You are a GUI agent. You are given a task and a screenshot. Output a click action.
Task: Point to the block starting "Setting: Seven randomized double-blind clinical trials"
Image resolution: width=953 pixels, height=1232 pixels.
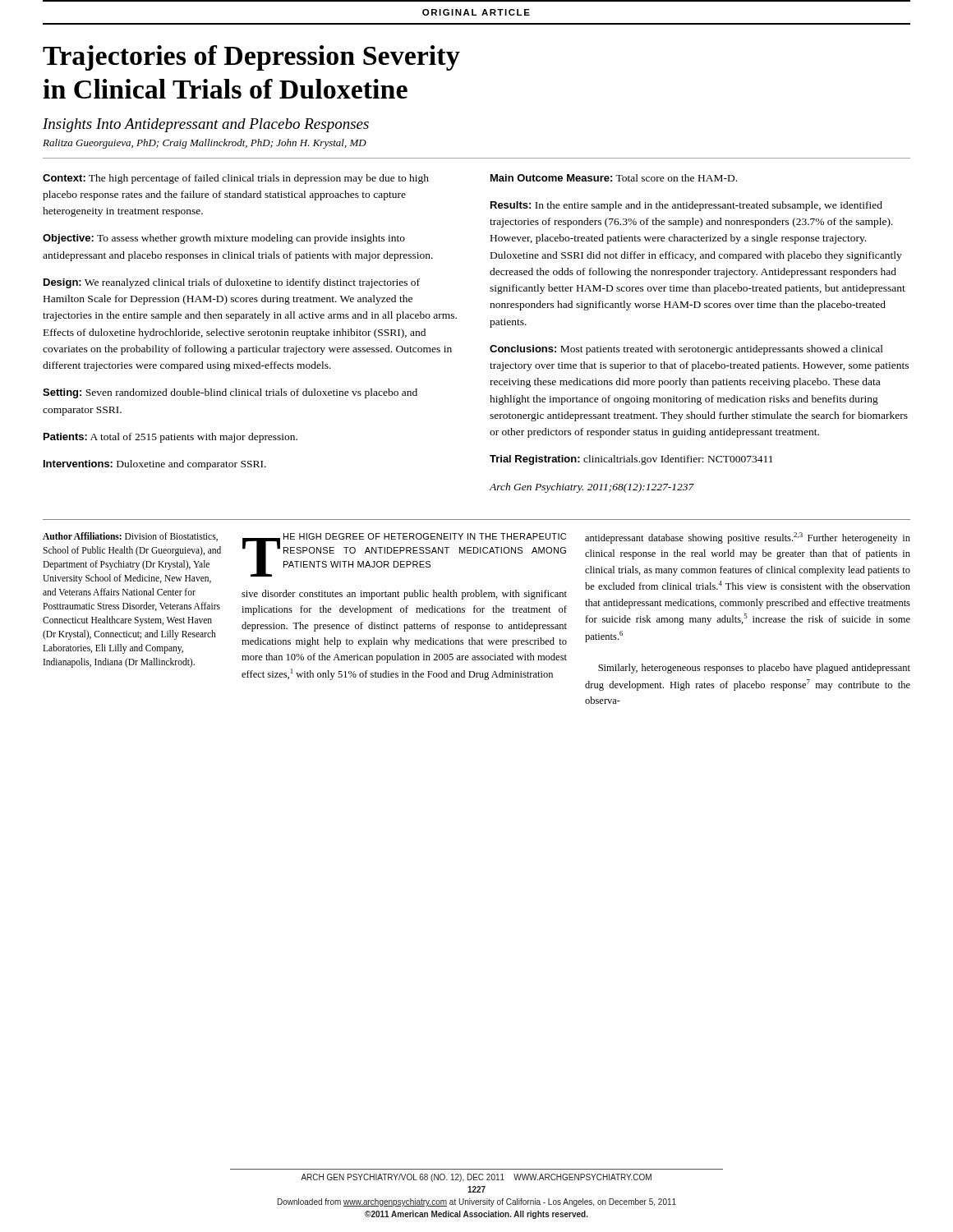coord(230,401)
